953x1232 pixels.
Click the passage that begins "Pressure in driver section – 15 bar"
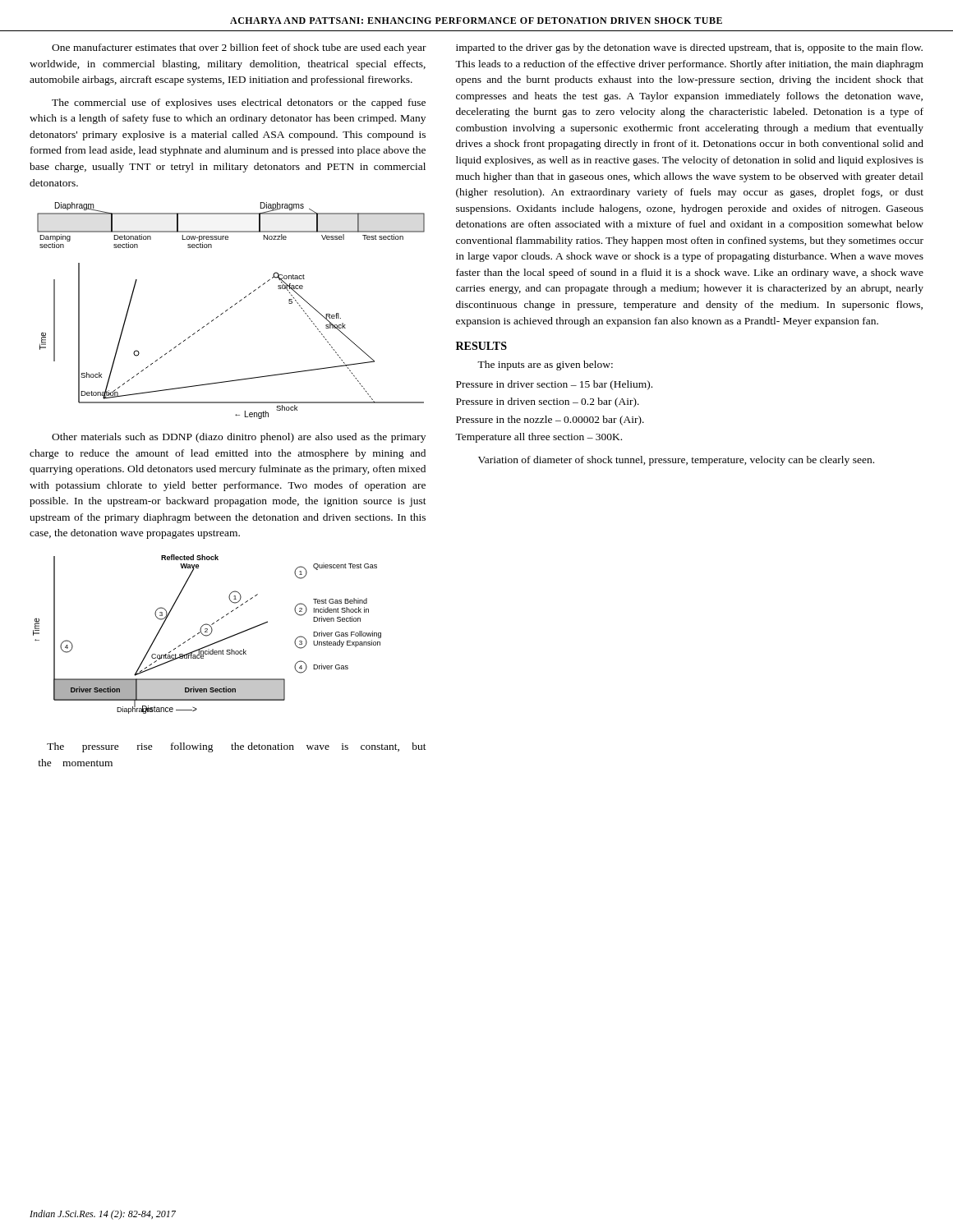coord(554,384)
